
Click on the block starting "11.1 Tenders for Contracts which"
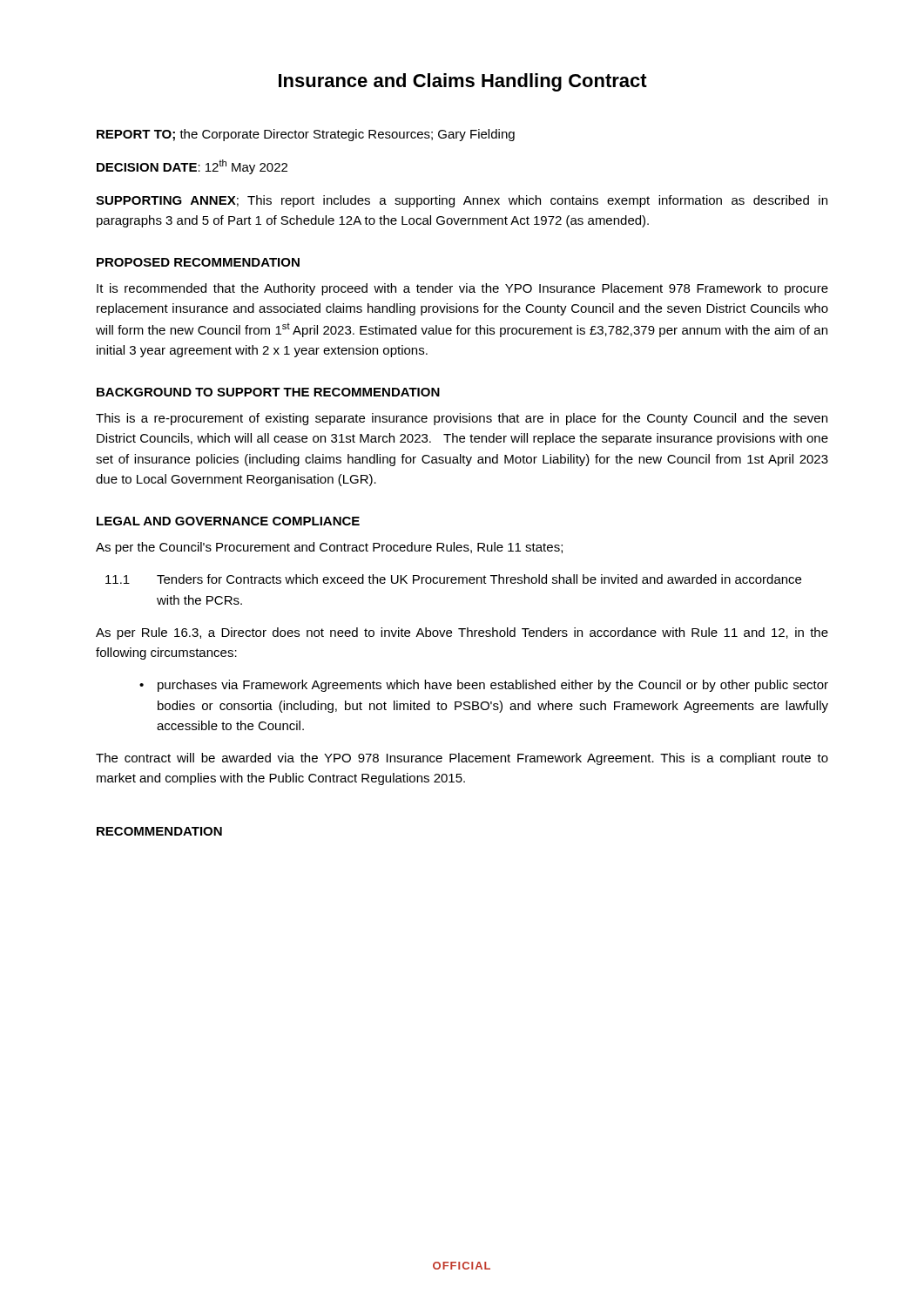[466, 589]
